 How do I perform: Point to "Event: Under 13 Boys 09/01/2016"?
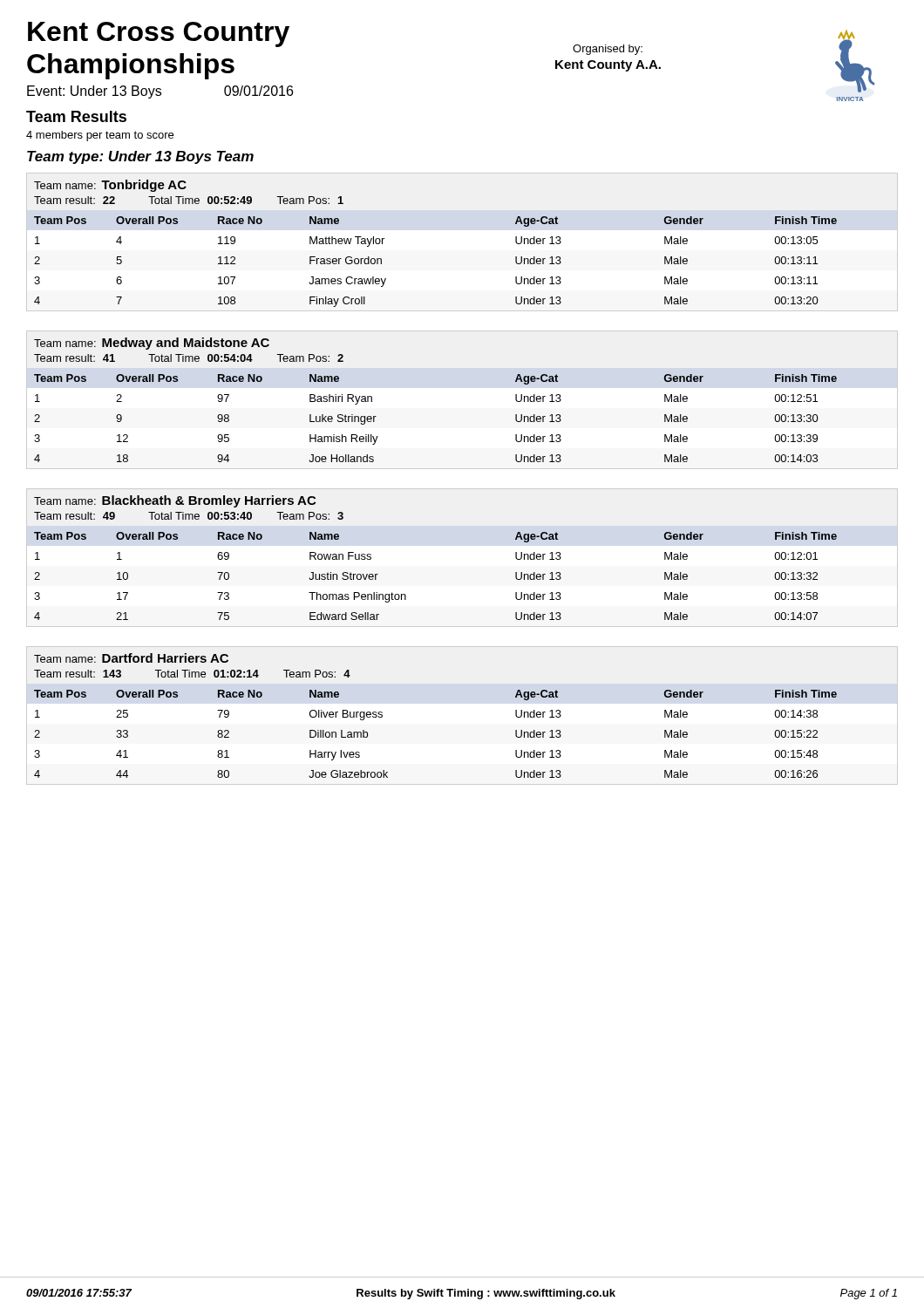coord(160,91)
